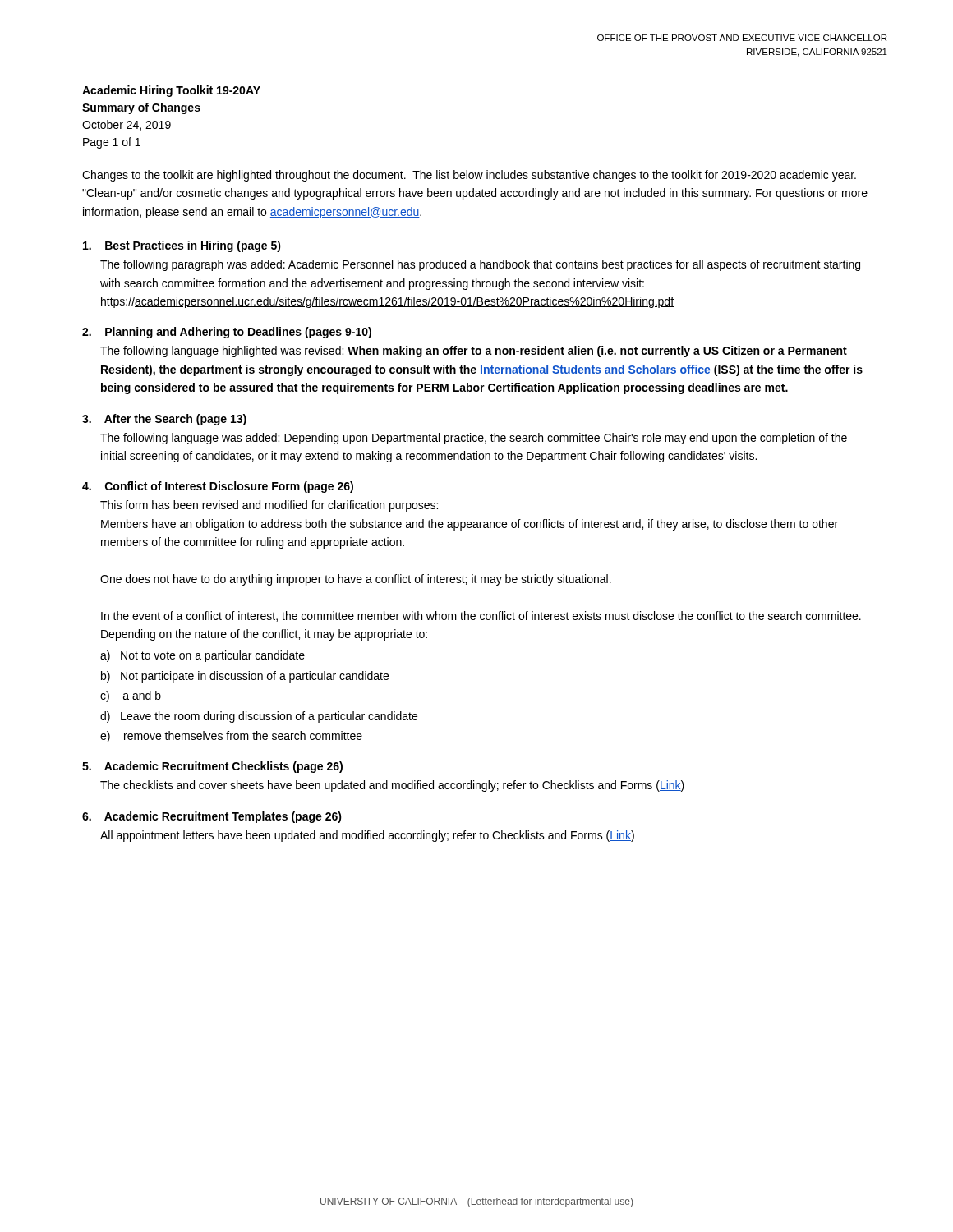Screen dimensions: 1232x953
Task: Point to the block beginning "The following paragraph was added: Academic Personnel"
Action: pyautogui.click(x=481, y=283)
